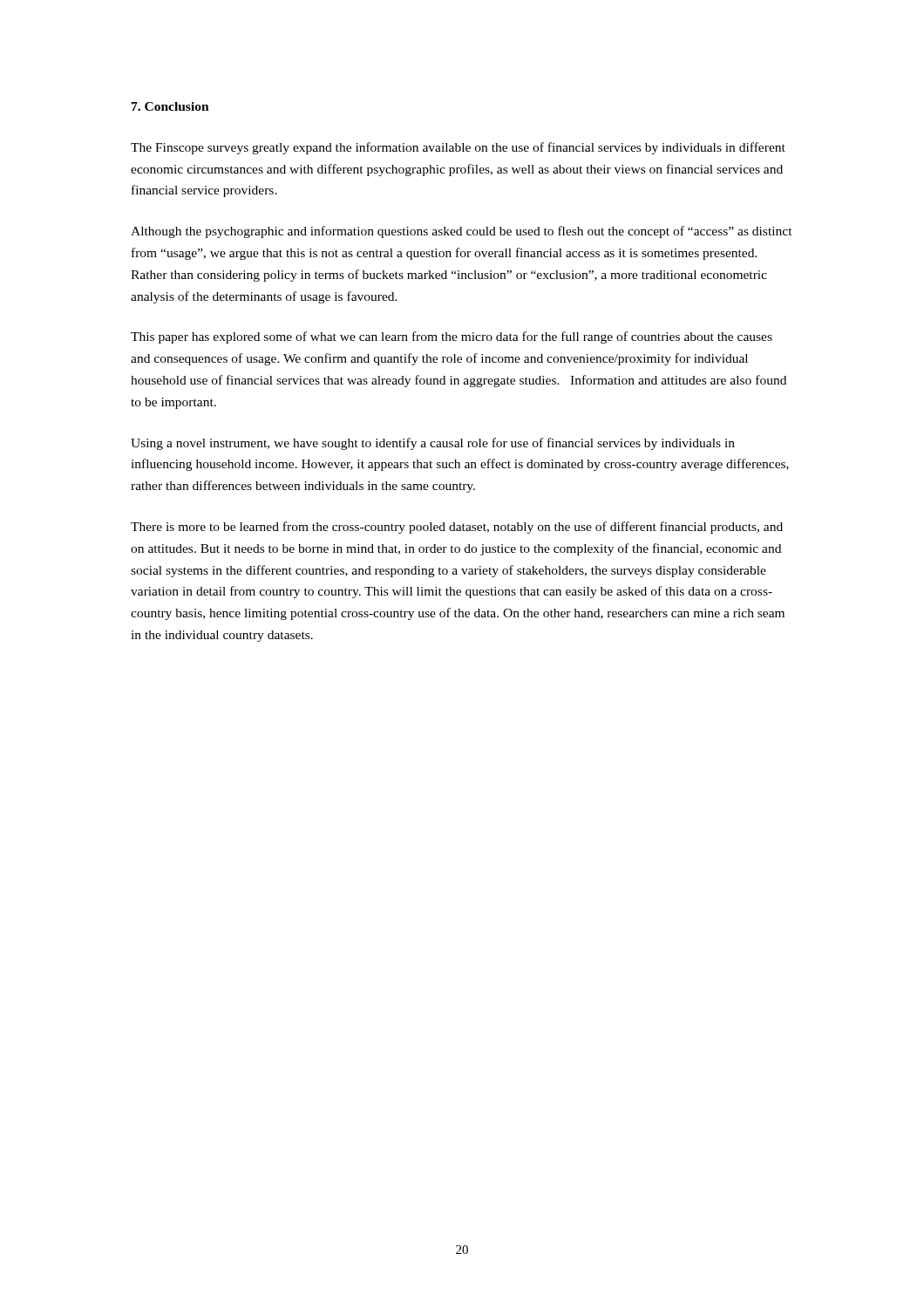Point to the block starting "This paper has"
The image size is (924, 1308).
(x=459, y=369)
